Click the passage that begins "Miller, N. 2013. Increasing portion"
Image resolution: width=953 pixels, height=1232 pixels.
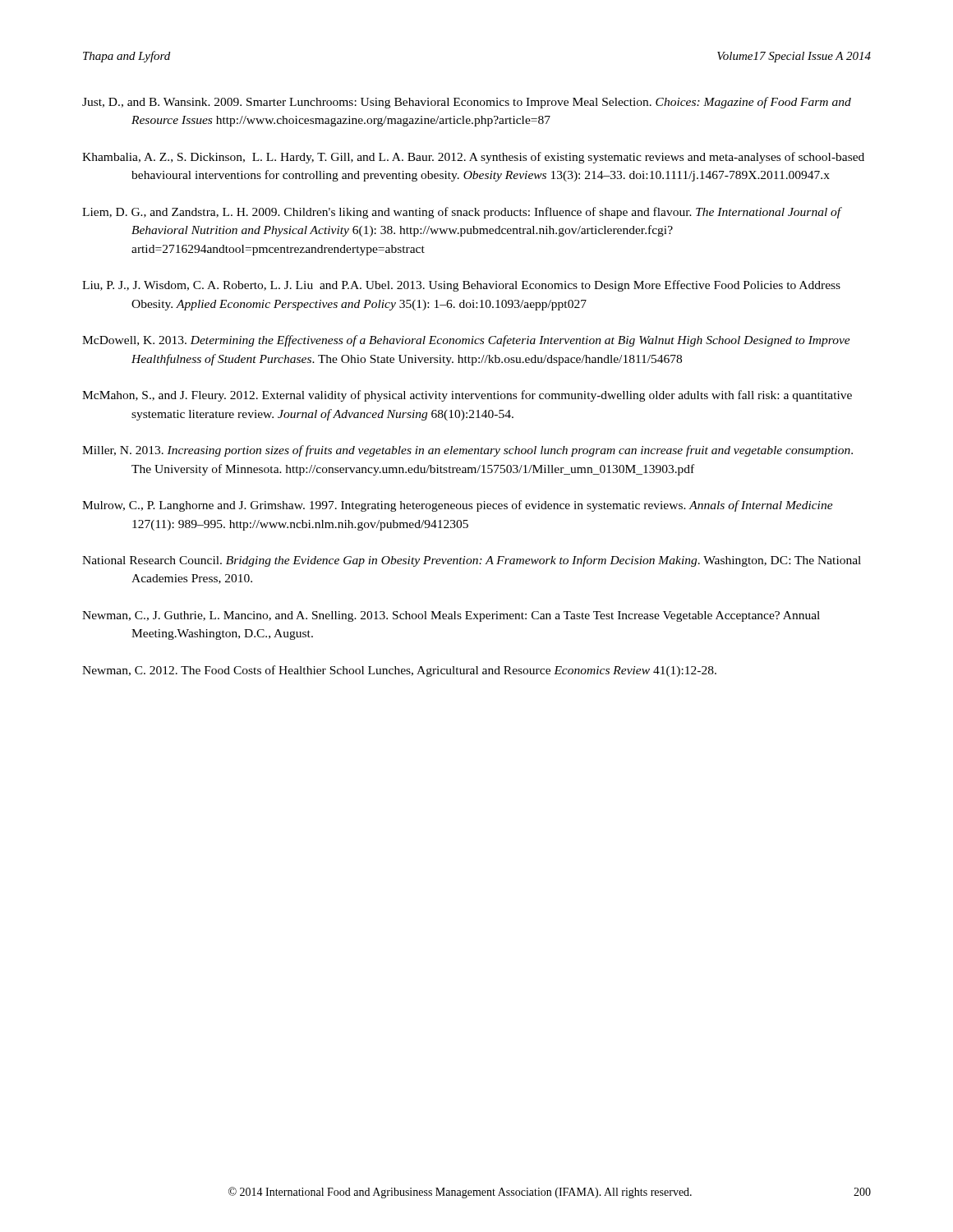pos(468,459)
